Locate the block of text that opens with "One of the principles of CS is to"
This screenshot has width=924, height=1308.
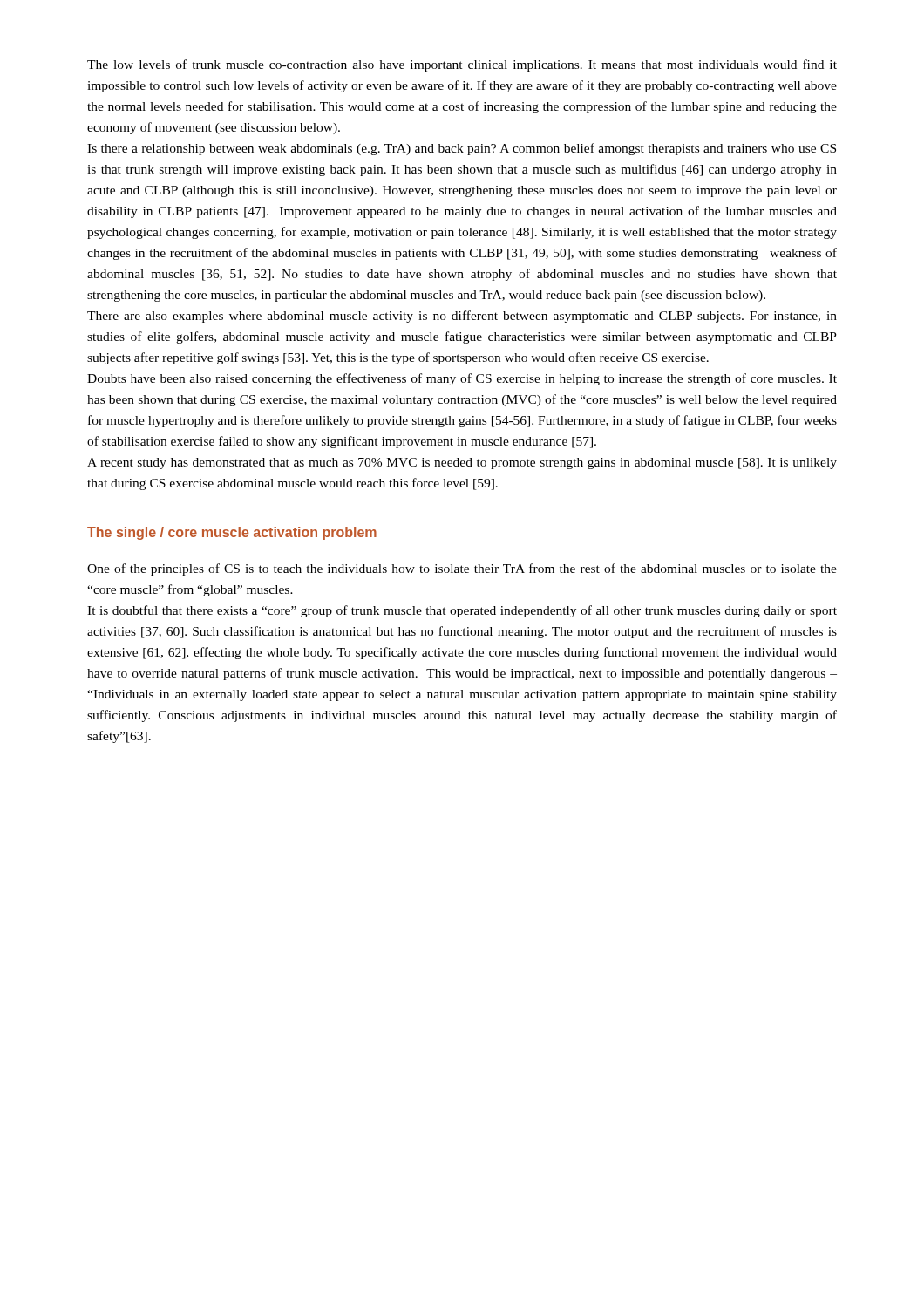pyautogui.click(x=462, y=653)
